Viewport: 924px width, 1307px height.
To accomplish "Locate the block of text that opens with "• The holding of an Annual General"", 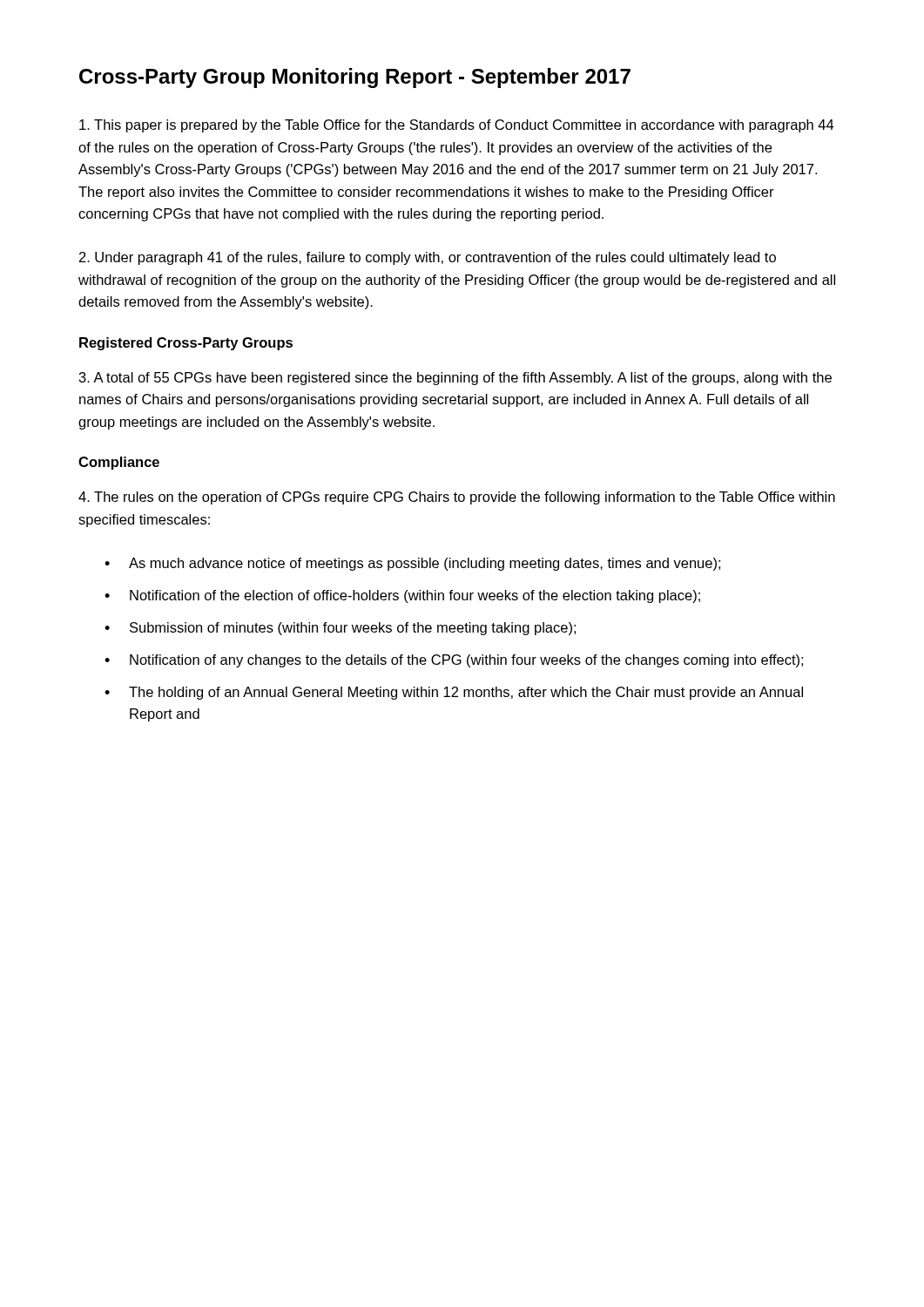I will pyautogui.click(x=475, y=703).
